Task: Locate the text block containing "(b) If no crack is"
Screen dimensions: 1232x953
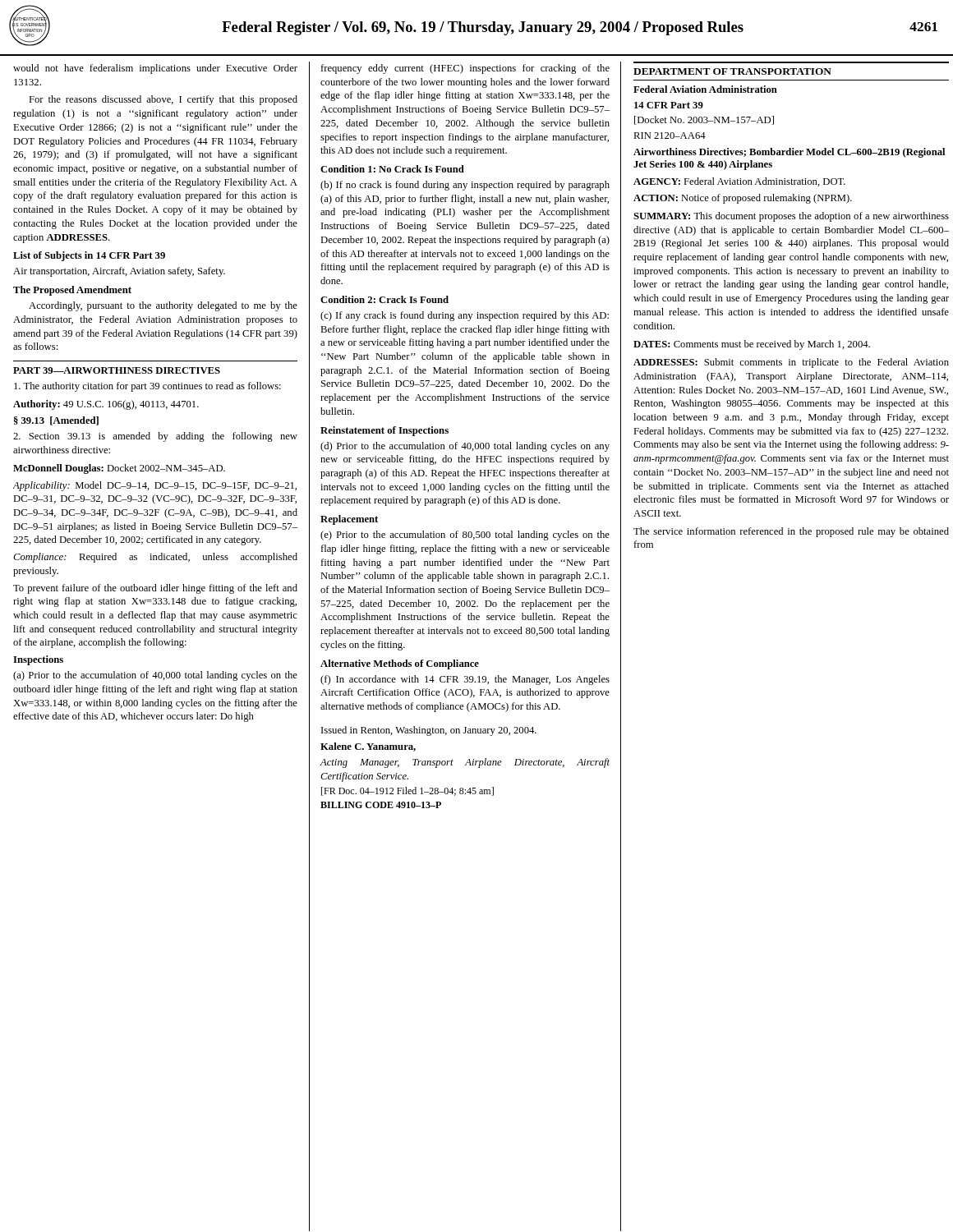Action: (x=465, y=233)
